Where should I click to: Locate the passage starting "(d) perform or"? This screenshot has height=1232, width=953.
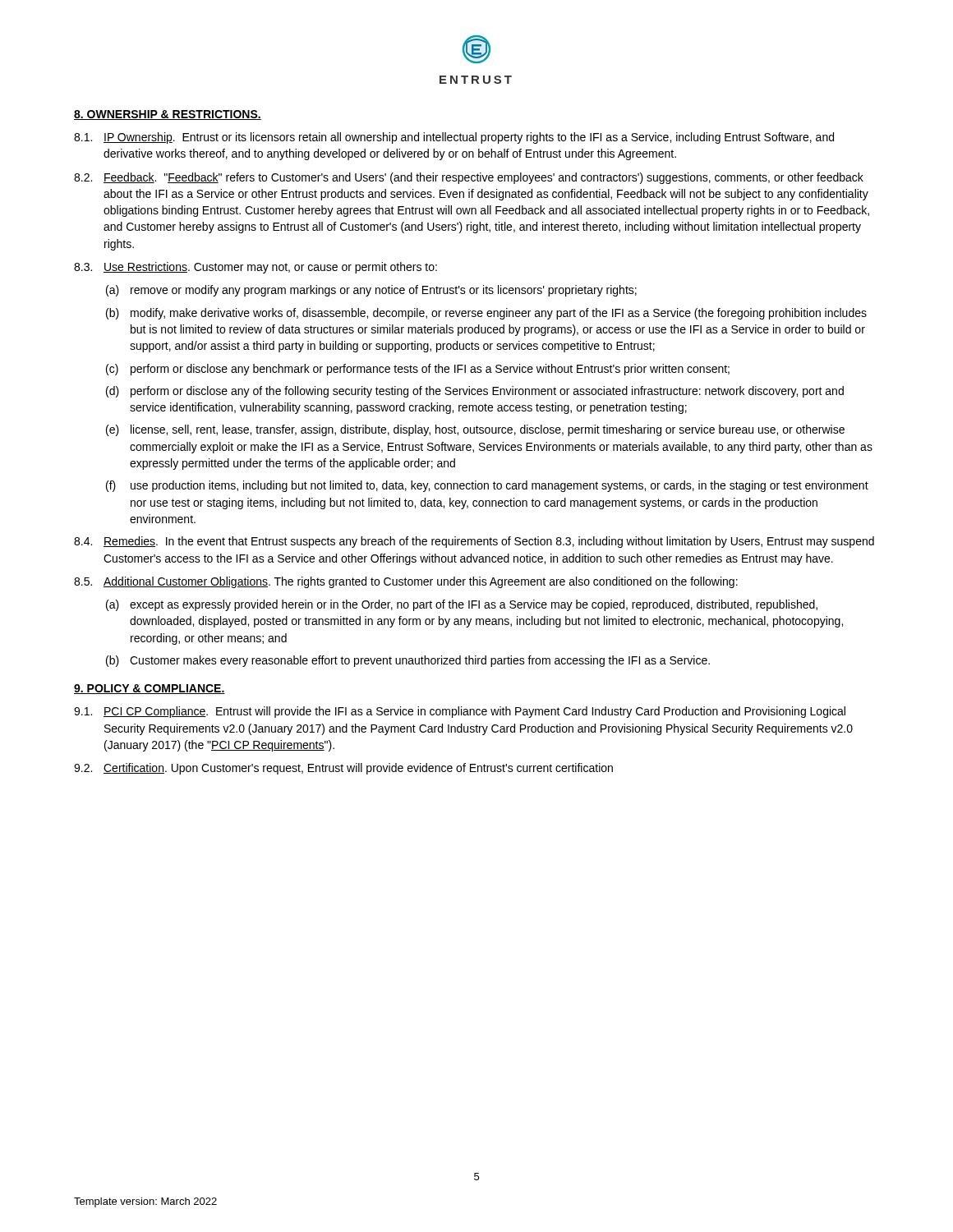coord(492,399)
